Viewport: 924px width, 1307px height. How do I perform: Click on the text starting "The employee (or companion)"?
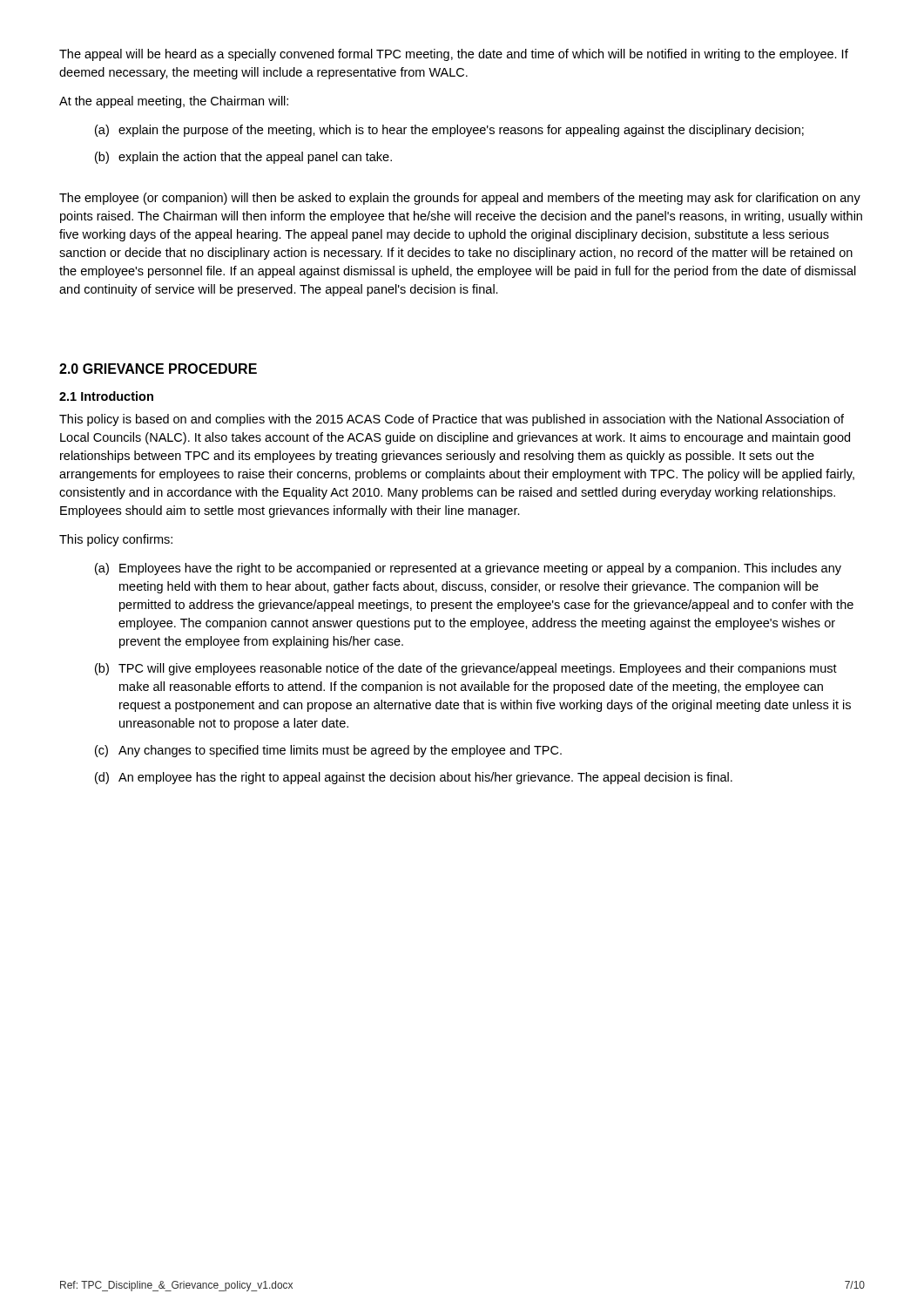tap(462, 244)
